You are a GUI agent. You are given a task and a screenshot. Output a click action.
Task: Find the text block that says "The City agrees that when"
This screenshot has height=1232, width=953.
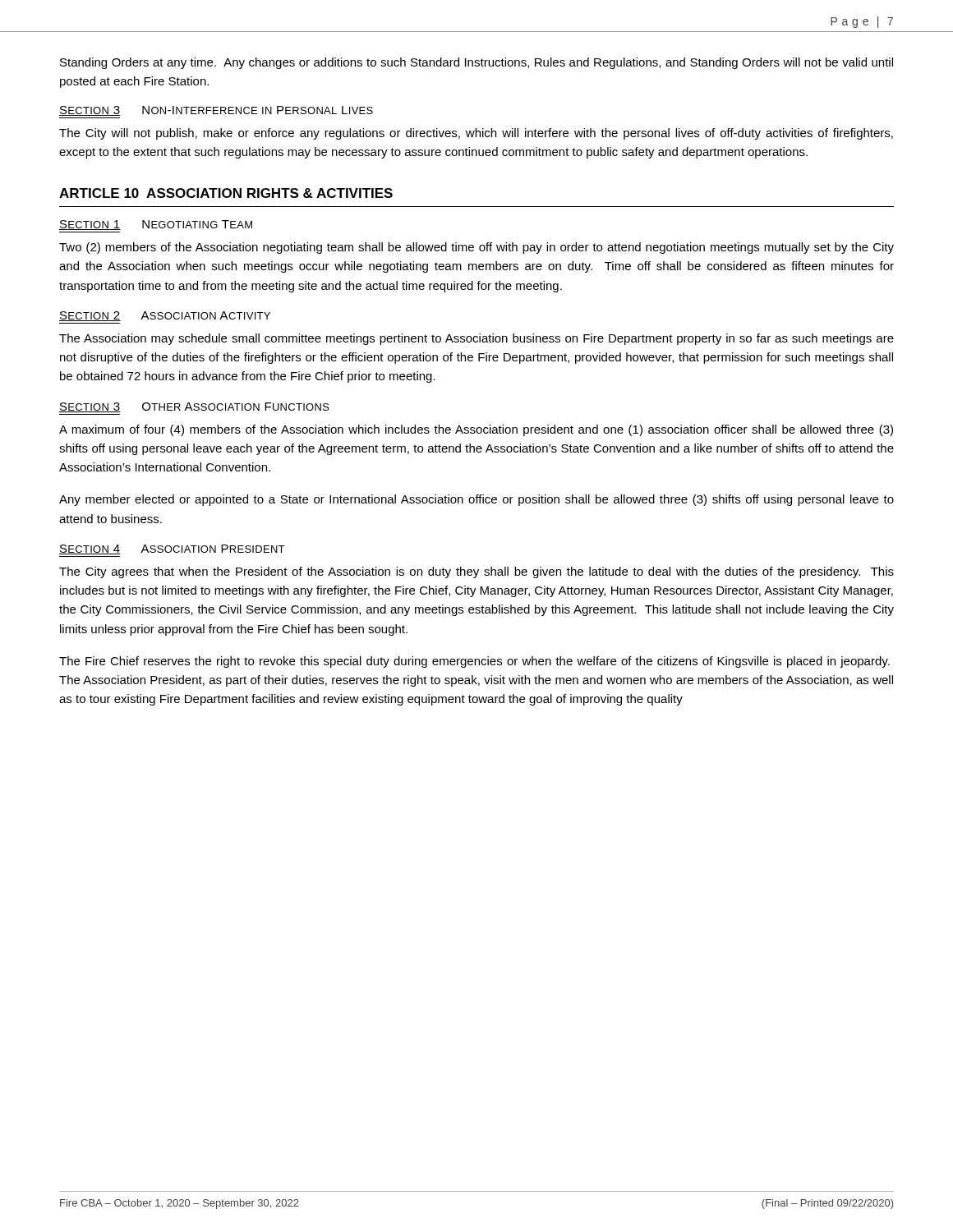pos(476,600)
